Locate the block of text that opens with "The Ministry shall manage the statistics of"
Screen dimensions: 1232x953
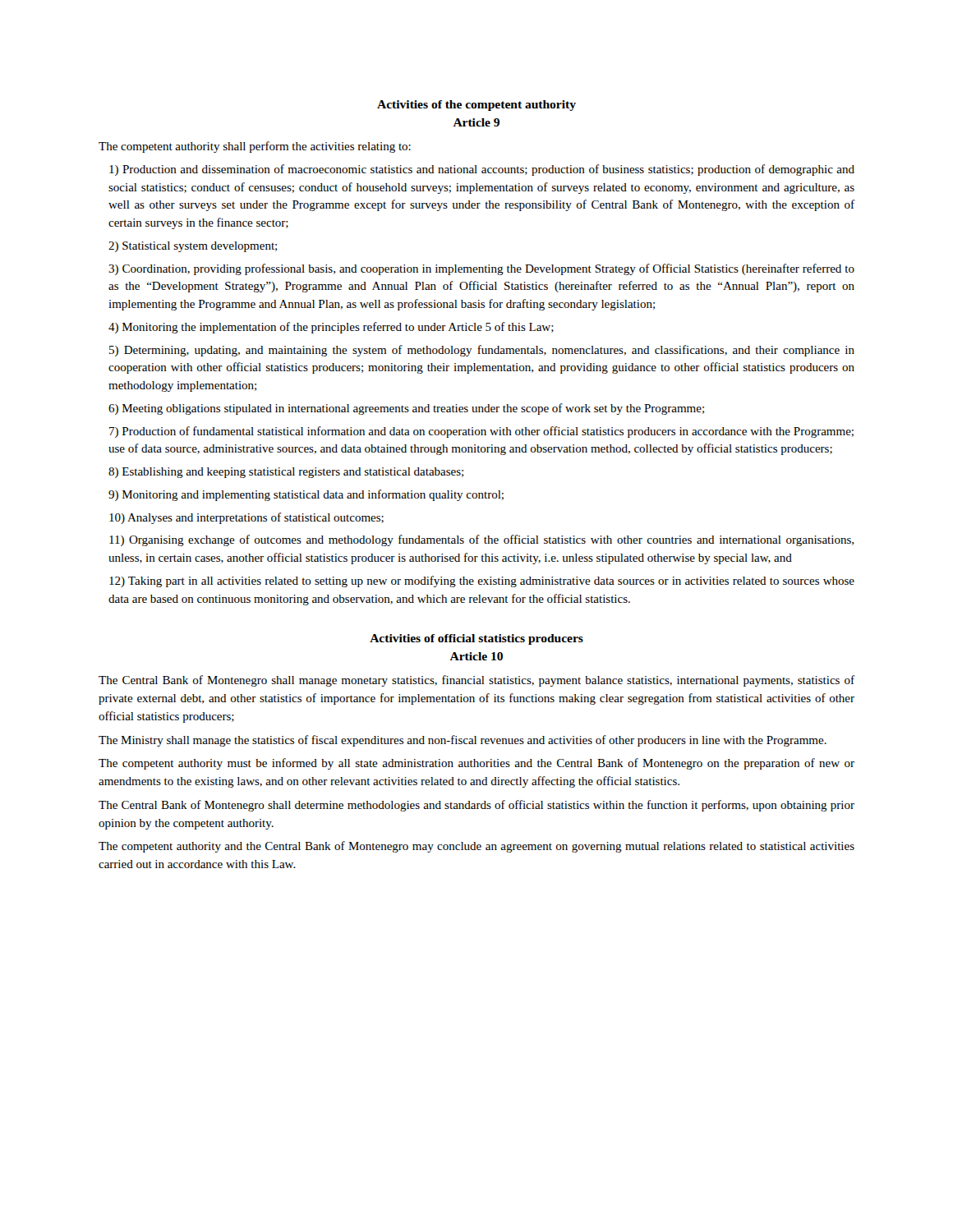(463, 740)
